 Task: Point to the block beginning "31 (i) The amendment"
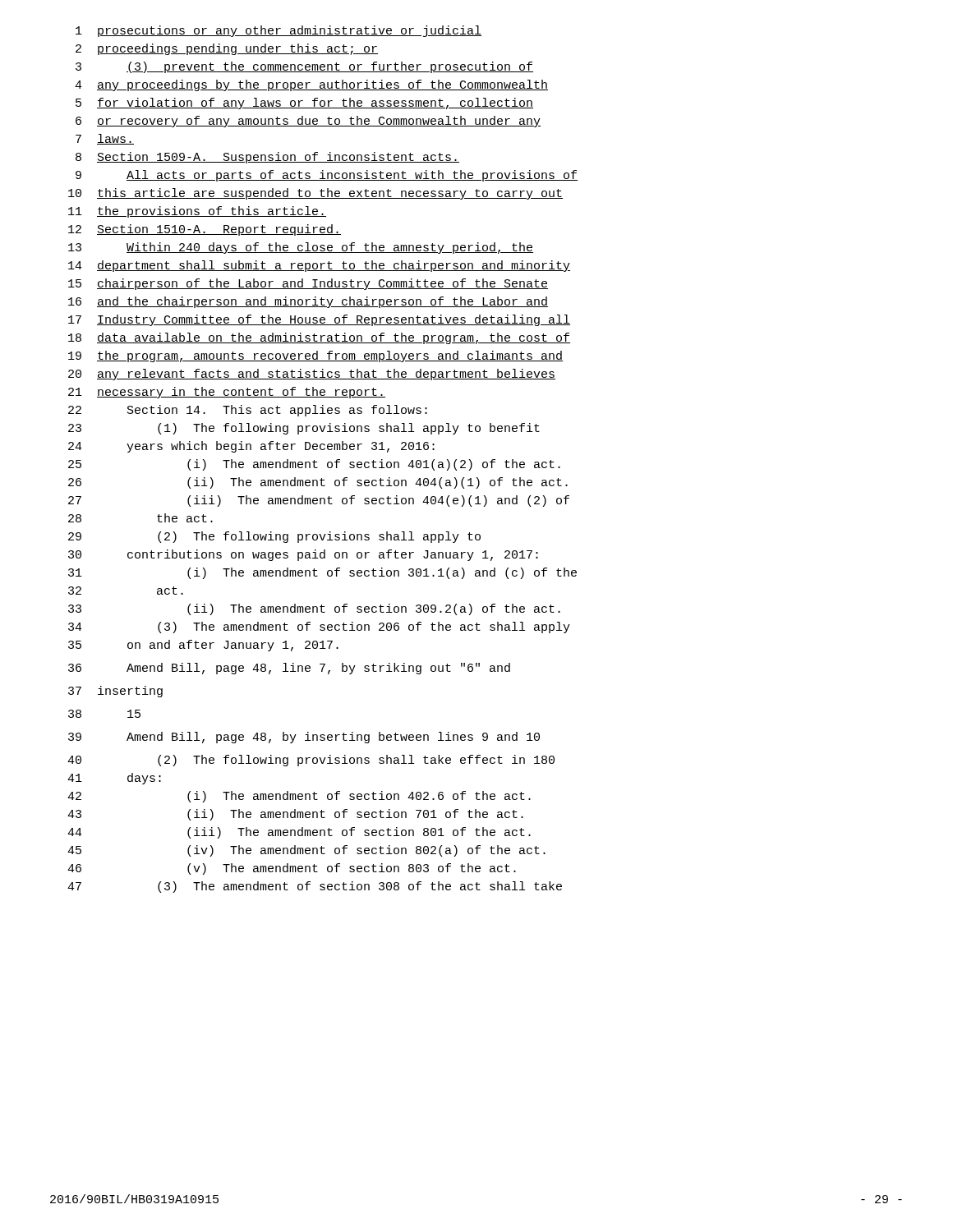313,574
